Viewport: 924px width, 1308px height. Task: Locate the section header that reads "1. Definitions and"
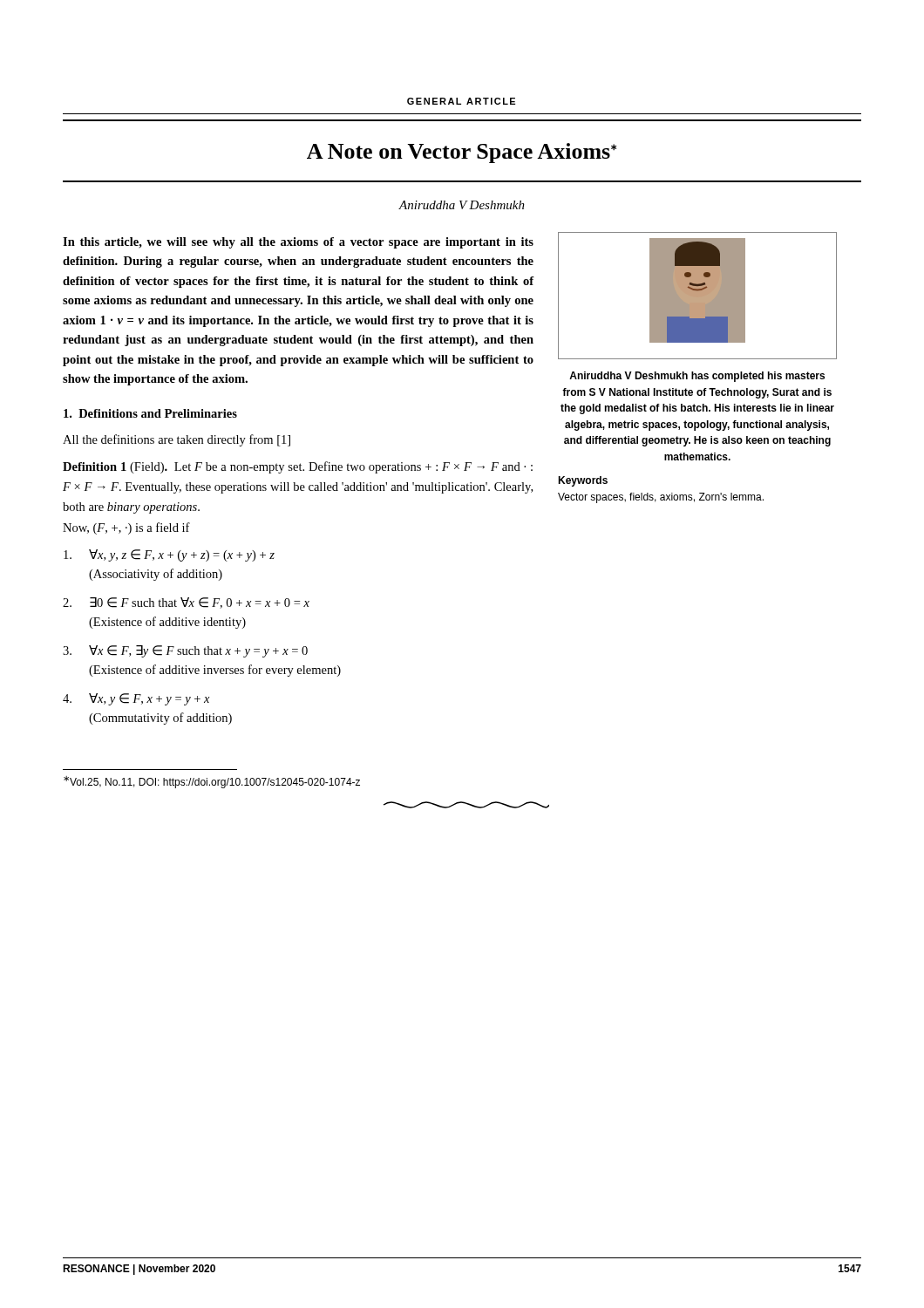(x=150, y=413)
